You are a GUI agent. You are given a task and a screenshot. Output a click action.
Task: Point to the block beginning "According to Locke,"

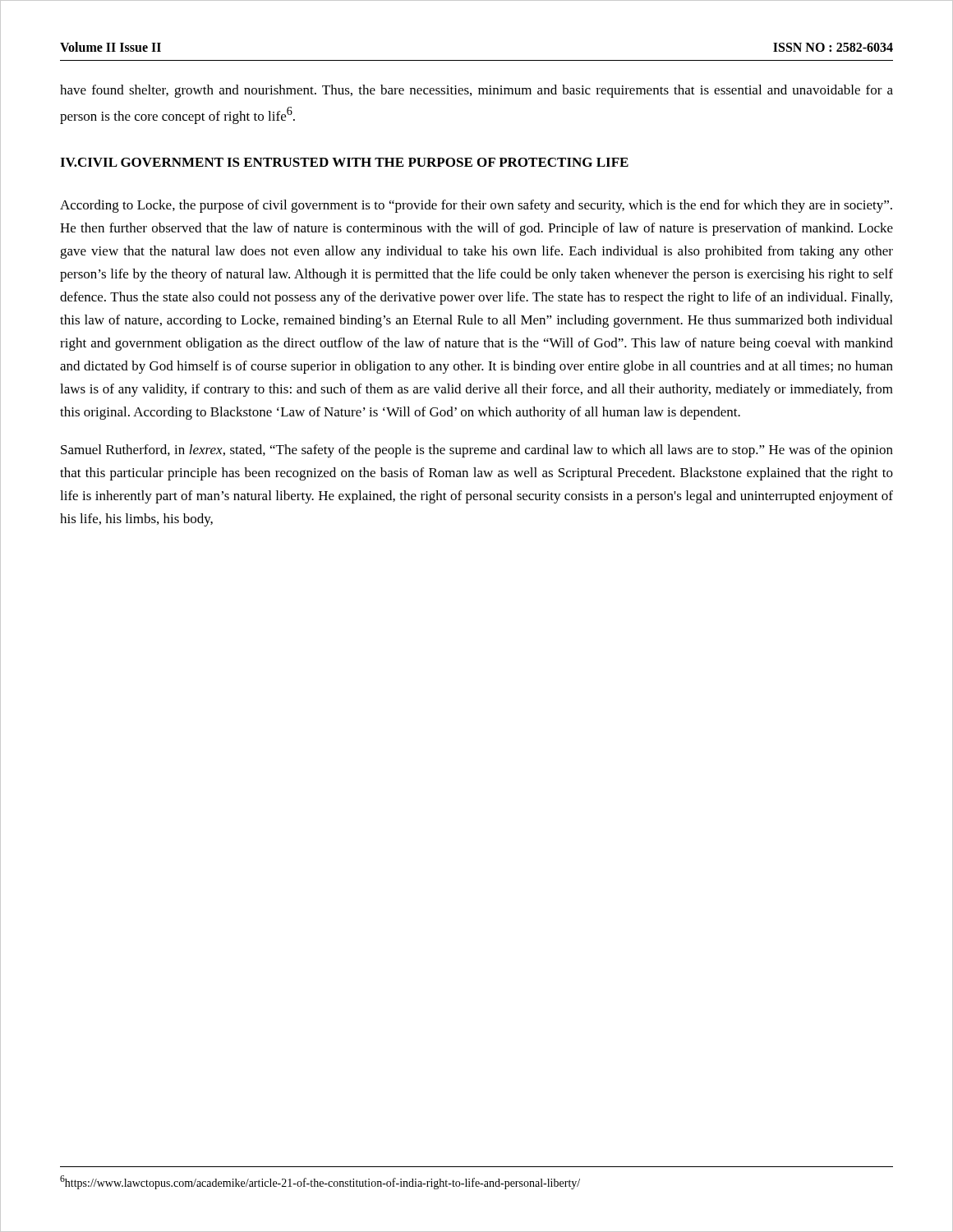click(x=476, y=308)
